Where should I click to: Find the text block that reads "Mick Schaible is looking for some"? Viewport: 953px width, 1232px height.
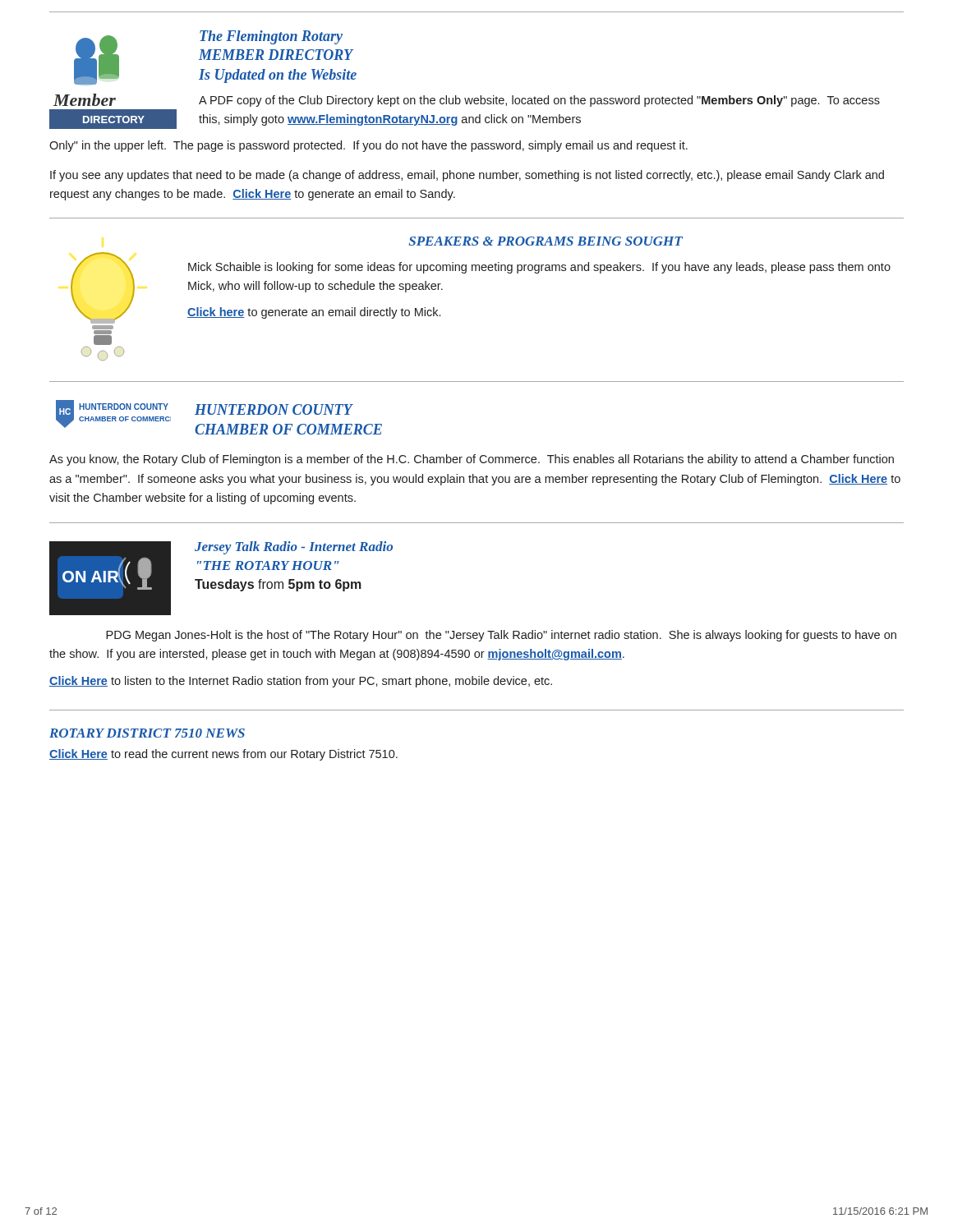click(539, 276)
